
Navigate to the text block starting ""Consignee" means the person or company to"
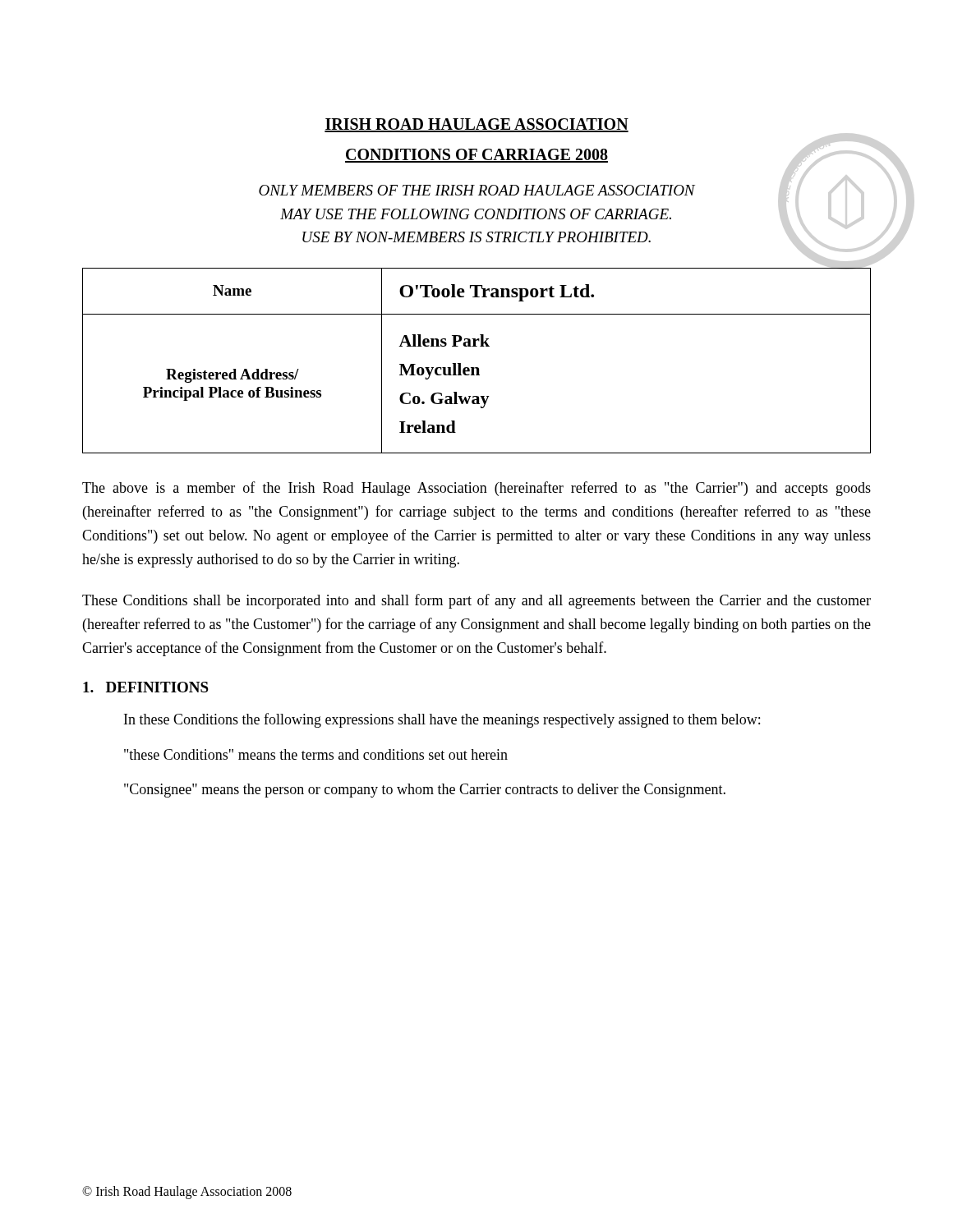tap(425, 790)
